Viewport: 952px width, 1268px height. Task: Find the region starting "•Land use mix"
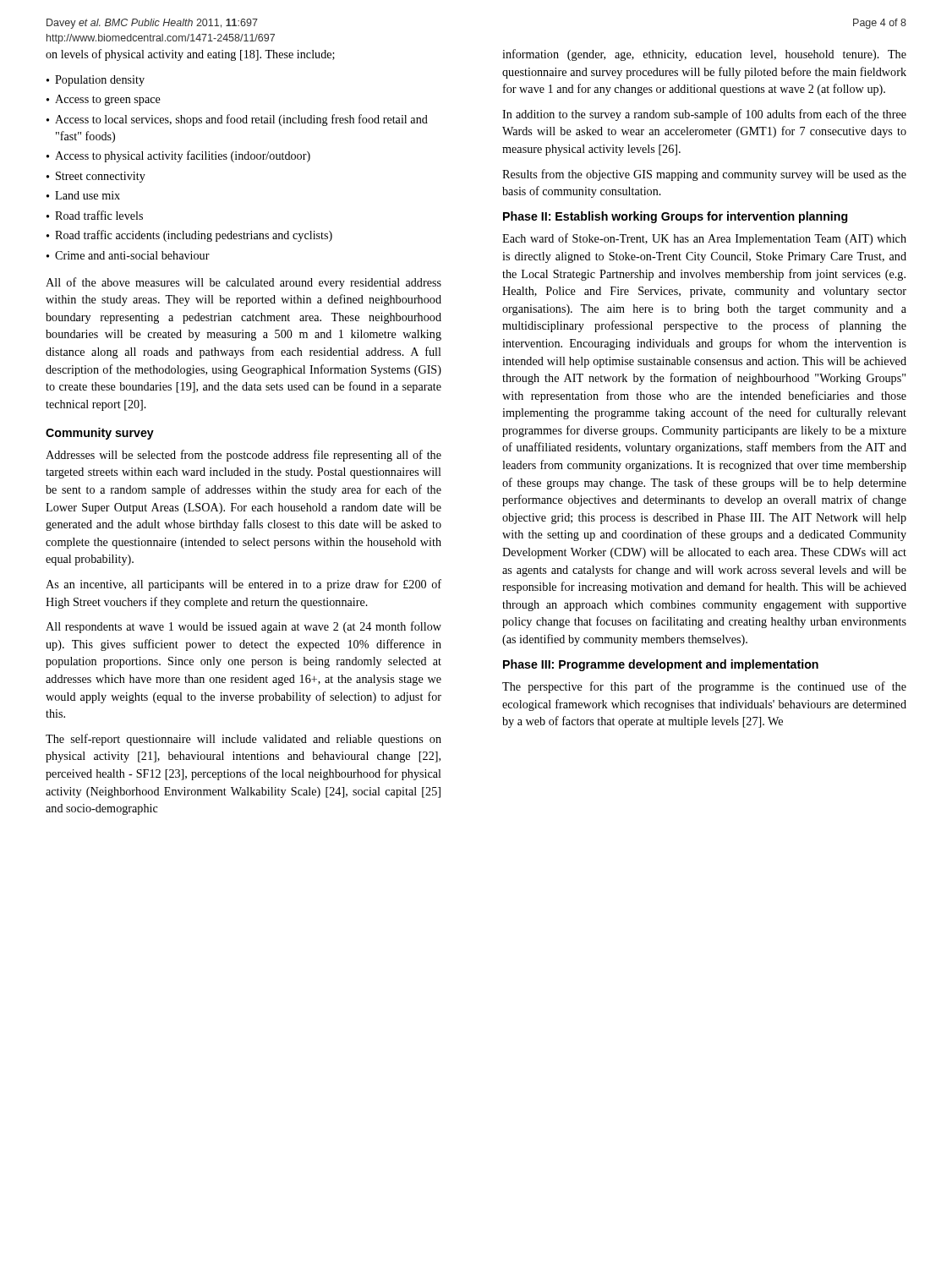click(x=83, y=196)
